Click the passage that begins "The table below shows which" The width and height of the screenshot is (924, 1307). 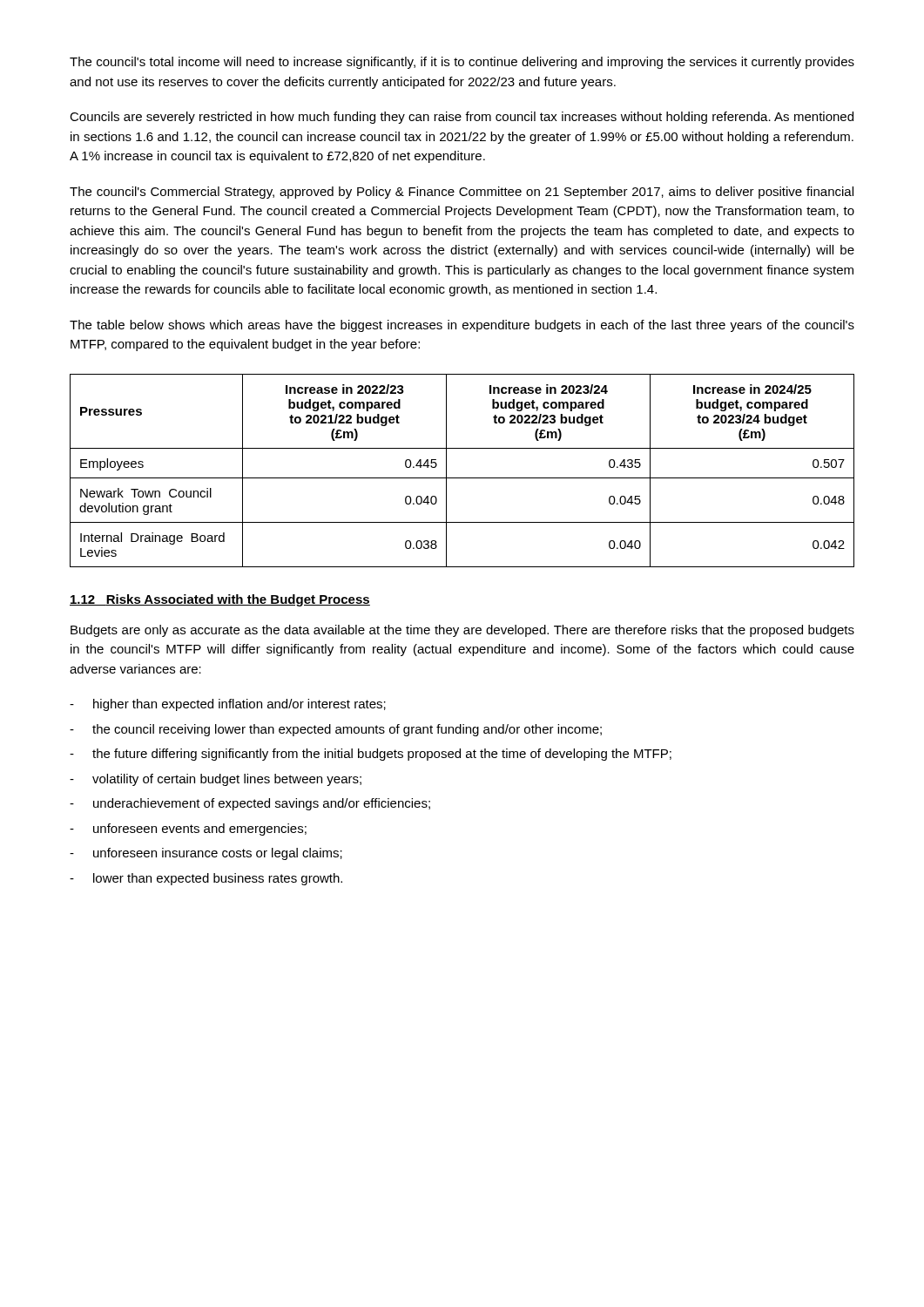pos(462,334)
